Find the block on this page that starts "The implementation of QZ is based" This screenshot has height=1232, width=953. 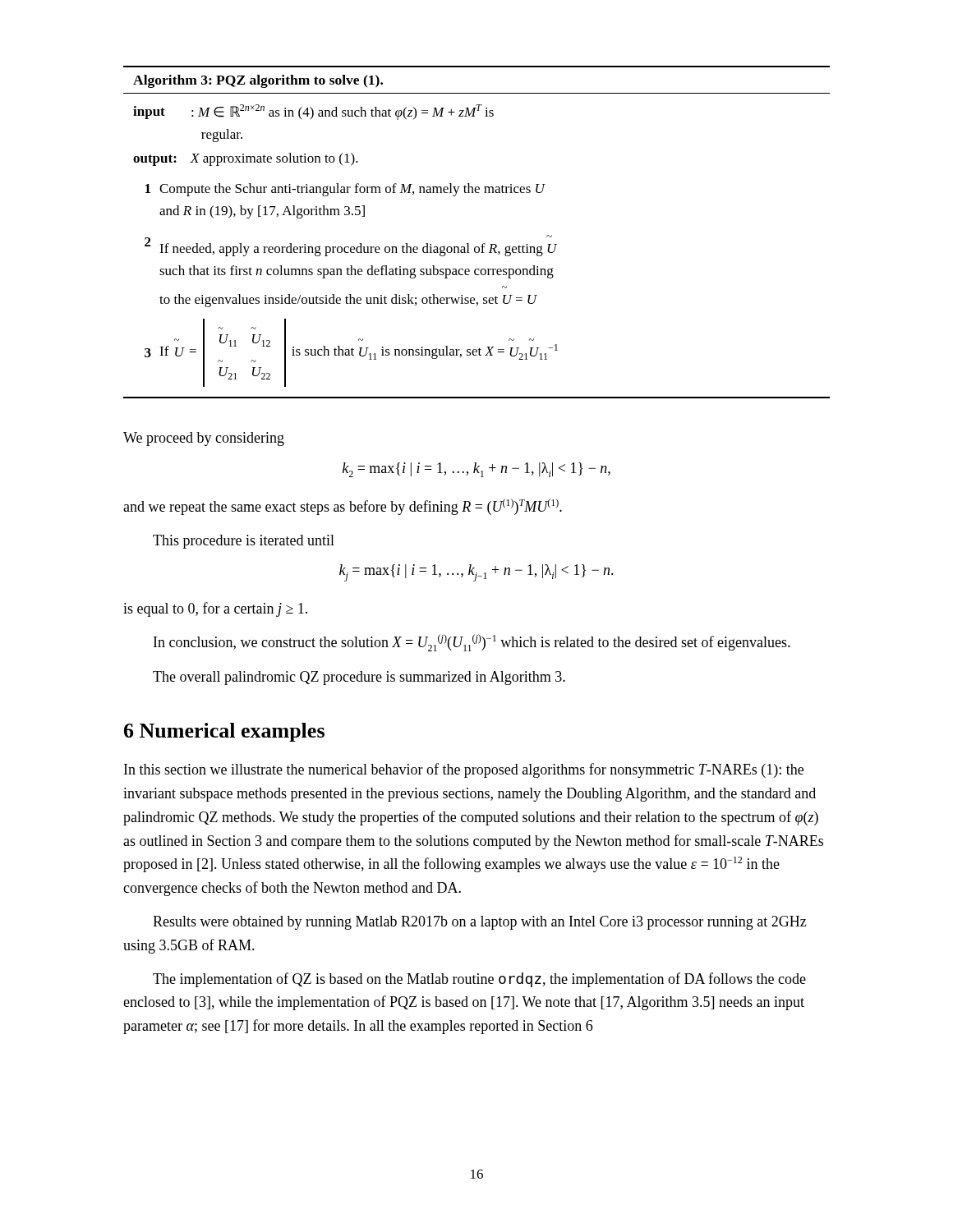click(x=476, y=1003)
